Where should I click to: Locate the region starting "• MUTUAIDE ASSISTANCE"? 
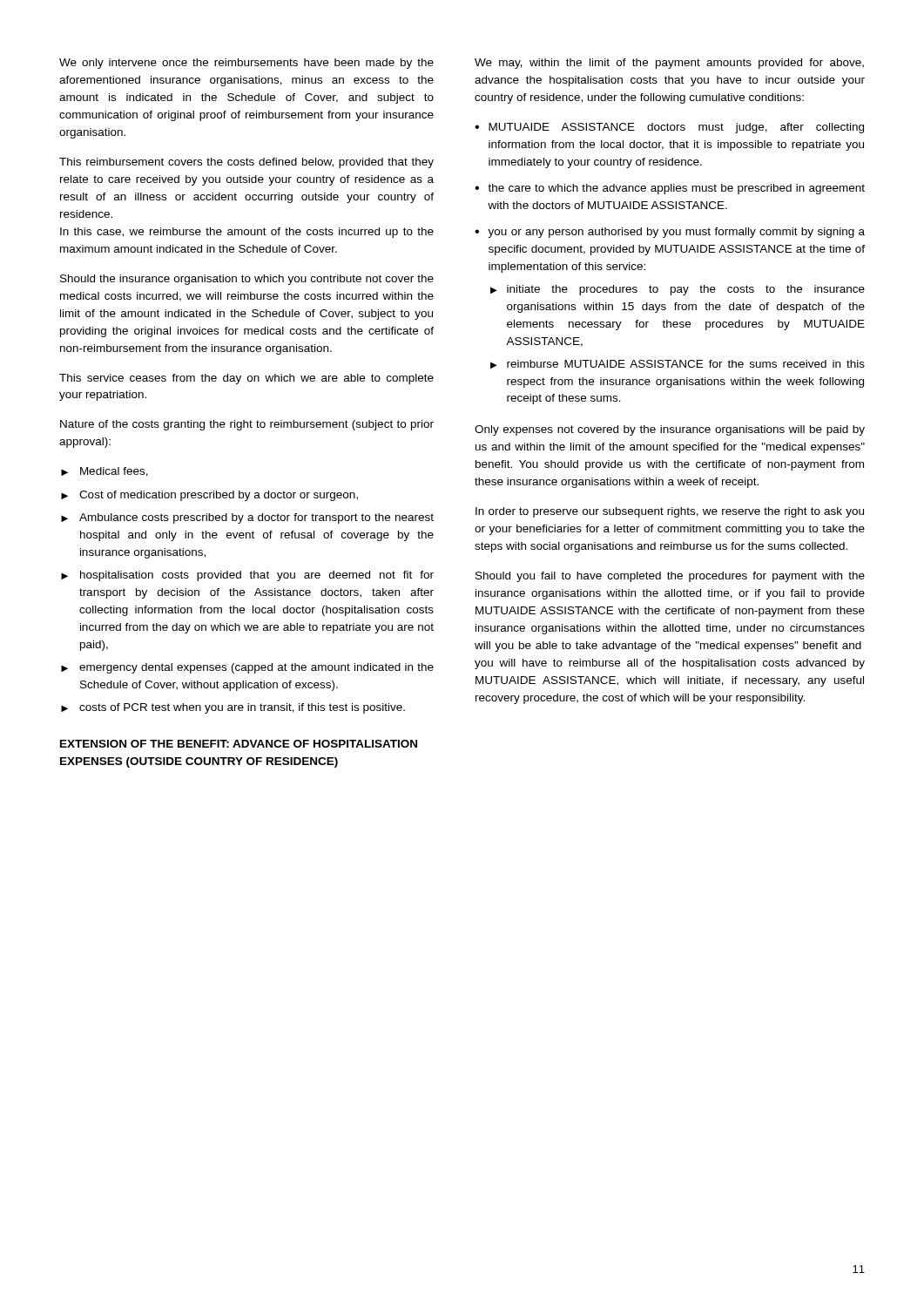click(x=670, y=144)
